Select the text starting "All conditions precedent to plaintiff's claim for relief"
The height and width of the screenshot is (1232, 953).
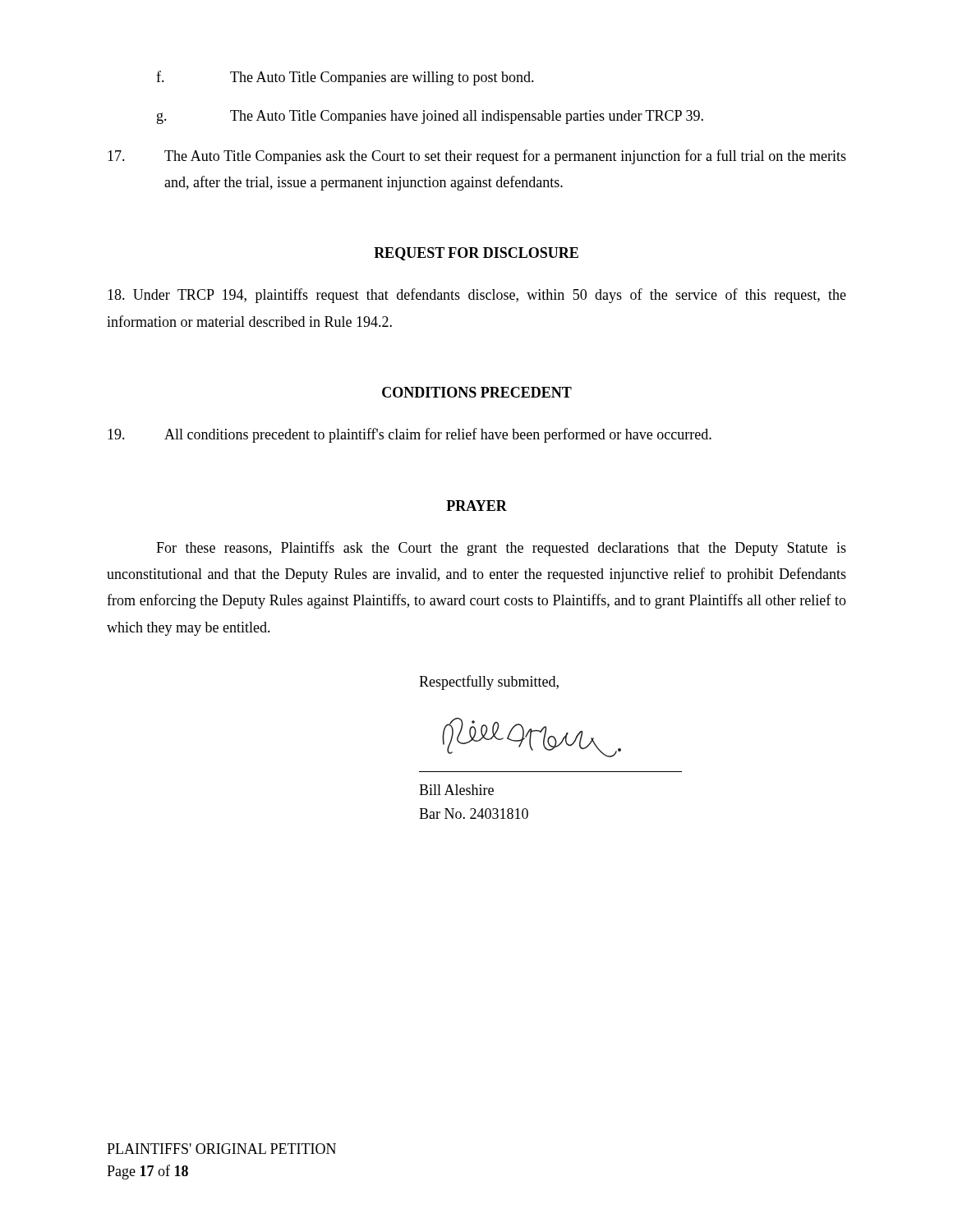476,435
